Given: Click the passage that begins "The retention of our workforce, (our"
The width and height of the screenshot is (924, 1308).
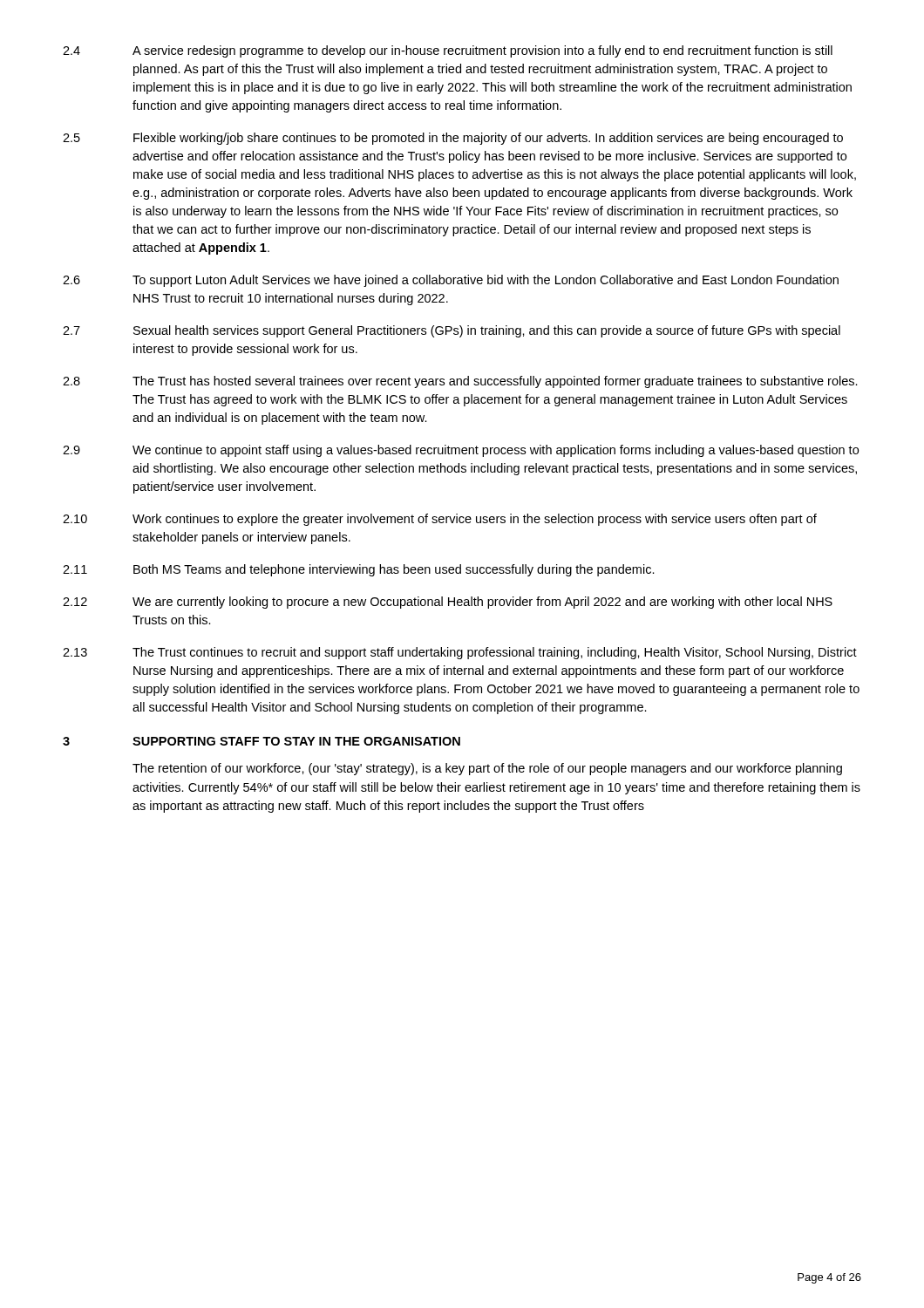Looking at the screenshot, I should [x=496, y=787].
